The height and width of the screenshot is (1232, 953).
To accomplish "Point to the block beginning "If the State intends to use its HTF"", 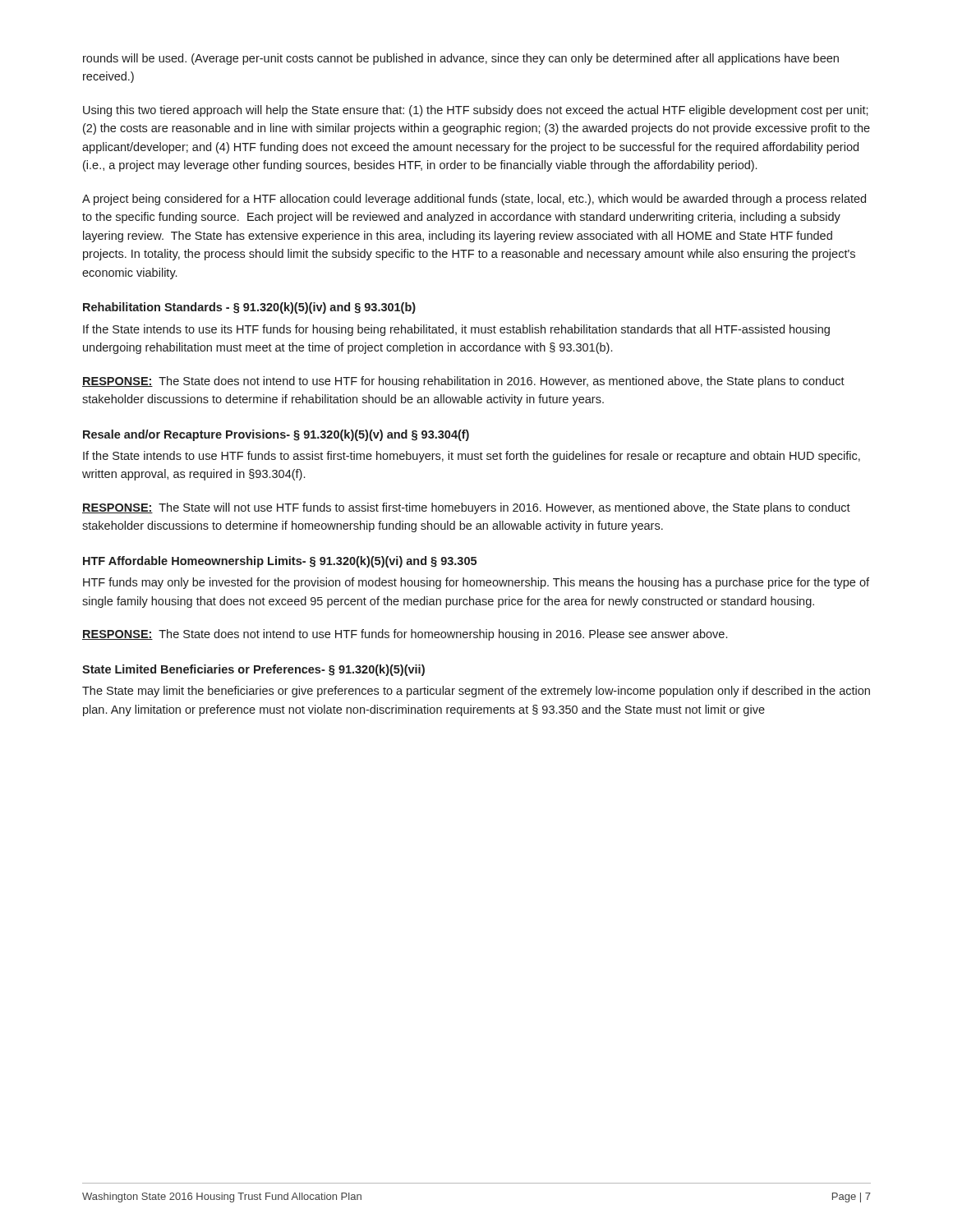I will 456,338.
